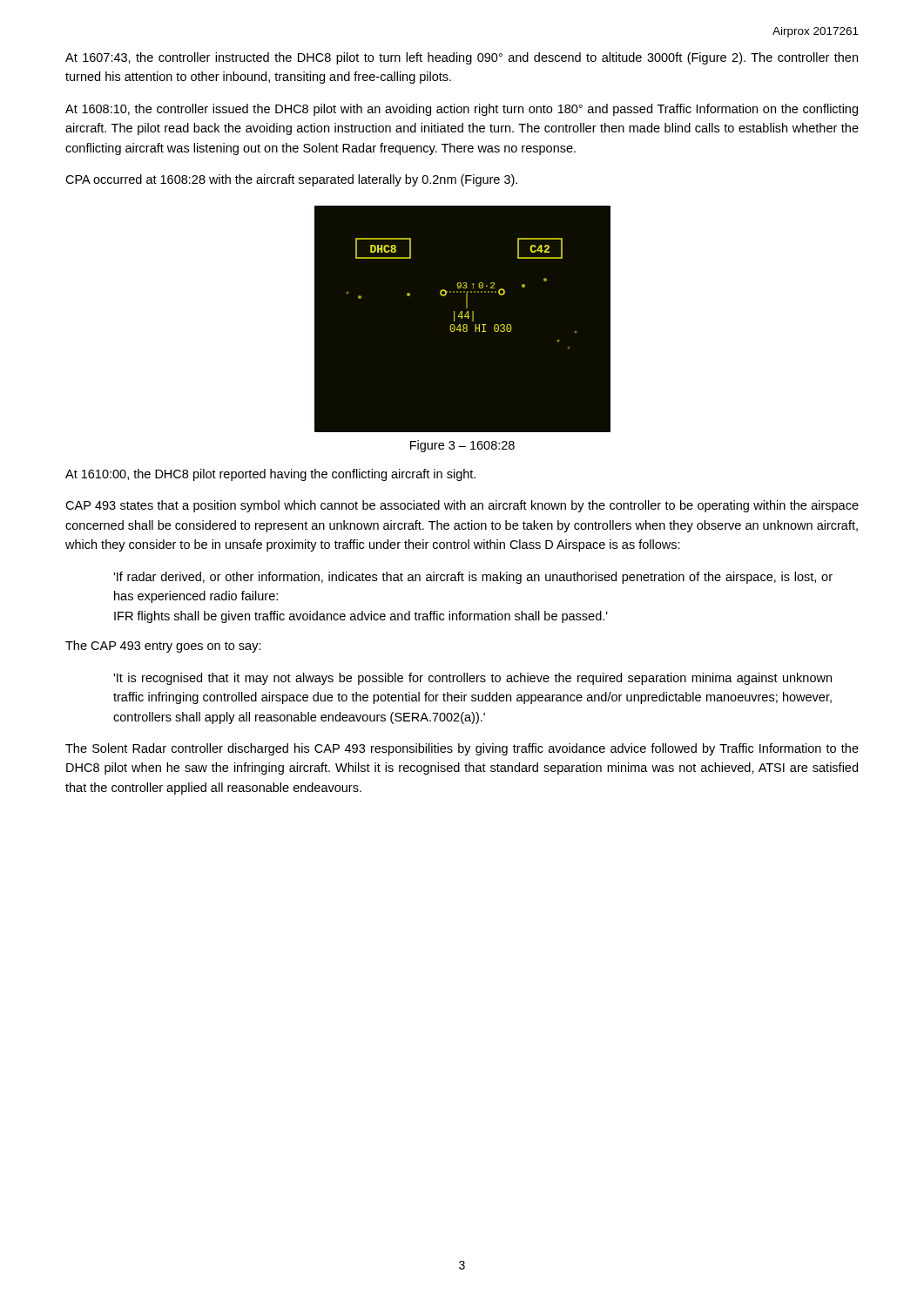Screen dimensions: 1307x924
Task: Click the passage that begins "At 1607:43, the controller instructed the"
Action: point(462,67)
